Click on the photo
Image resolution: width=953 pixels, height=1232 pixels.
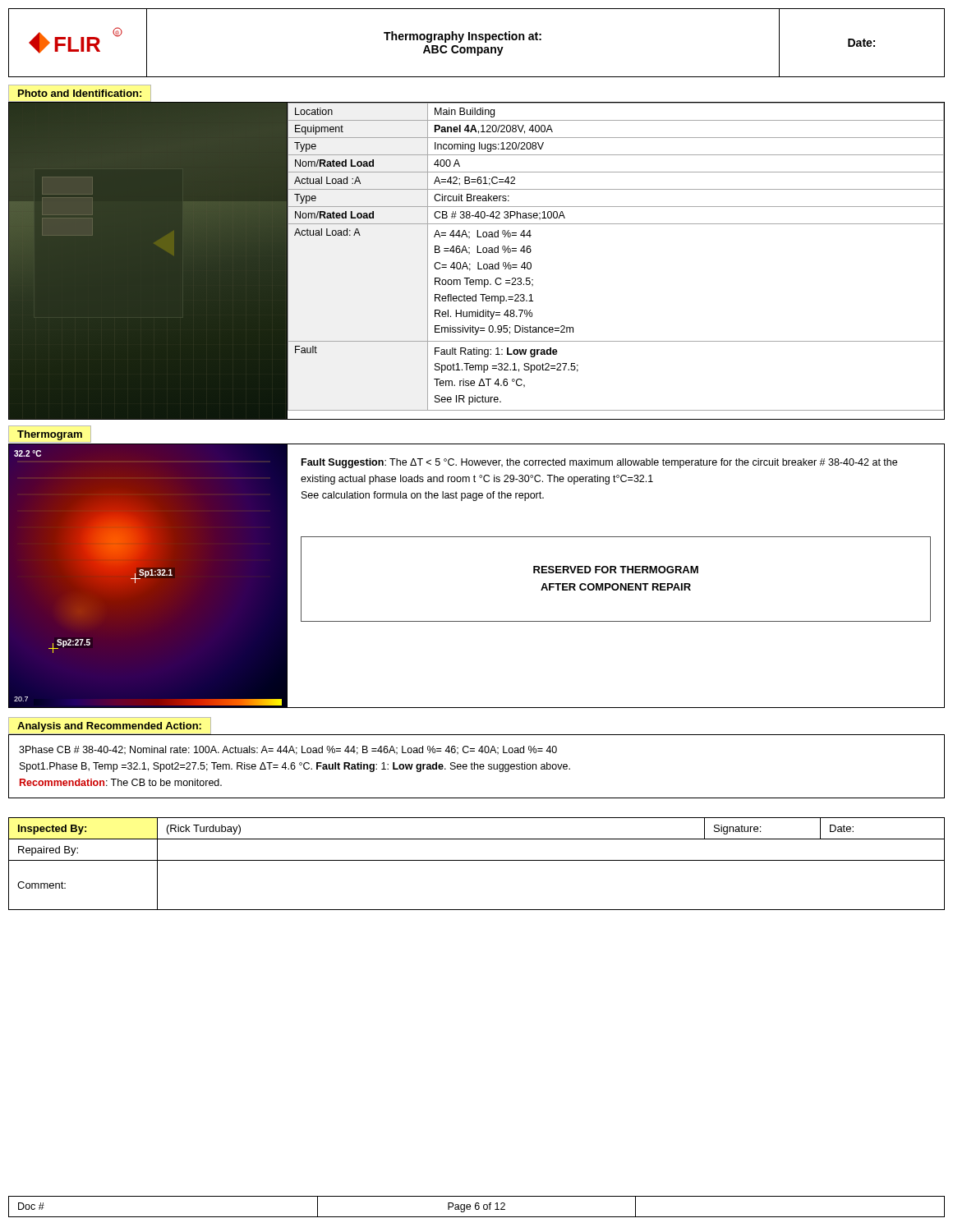coord(148,576)
